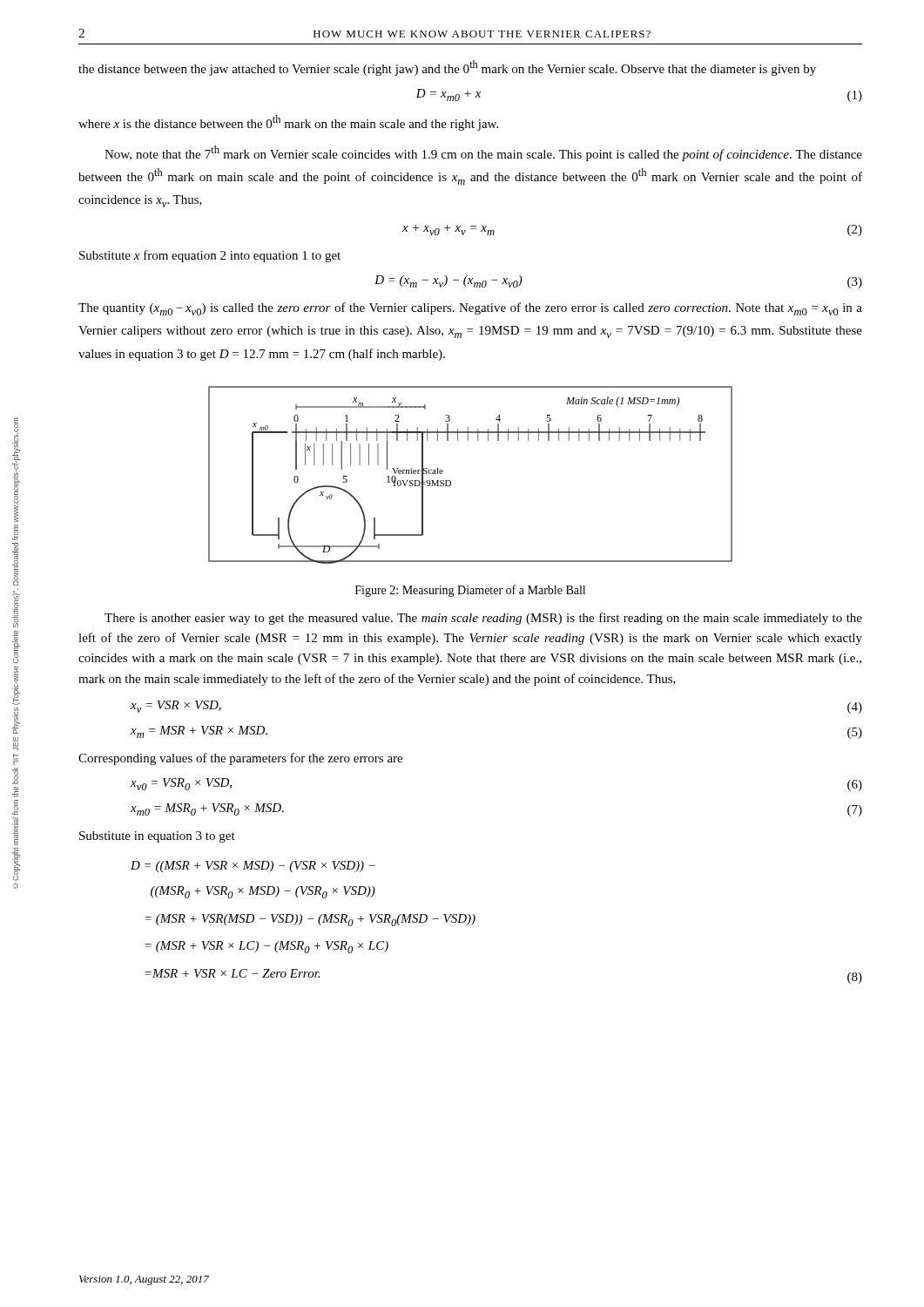Find the text block starting "xm0 = MSR0 + VSR0 × MSD. (7)"
Screen dimensions: 1307x924
tap(203, 810)
